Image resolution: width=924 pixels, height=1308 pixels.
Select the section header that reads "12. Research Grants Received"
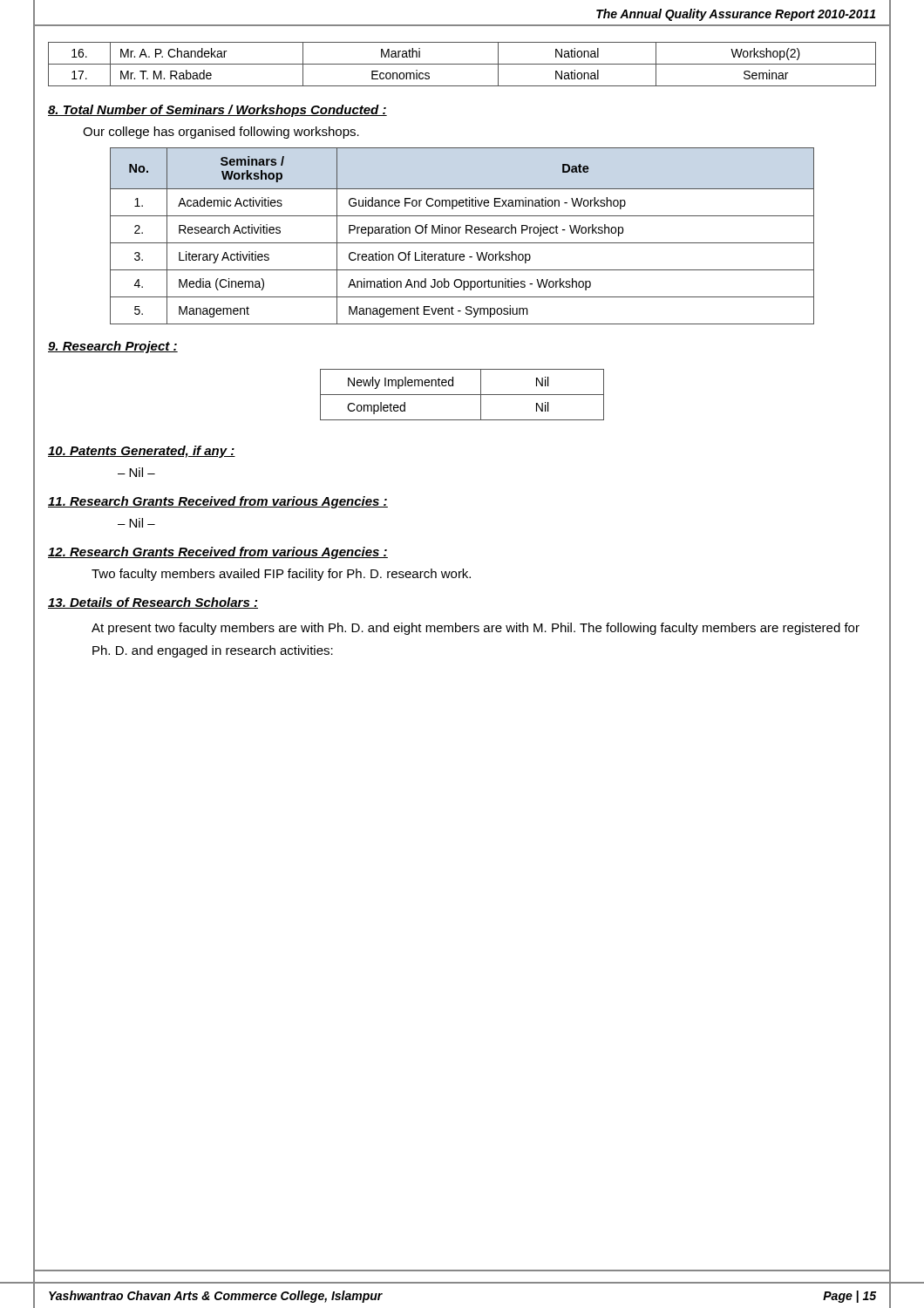218,552
